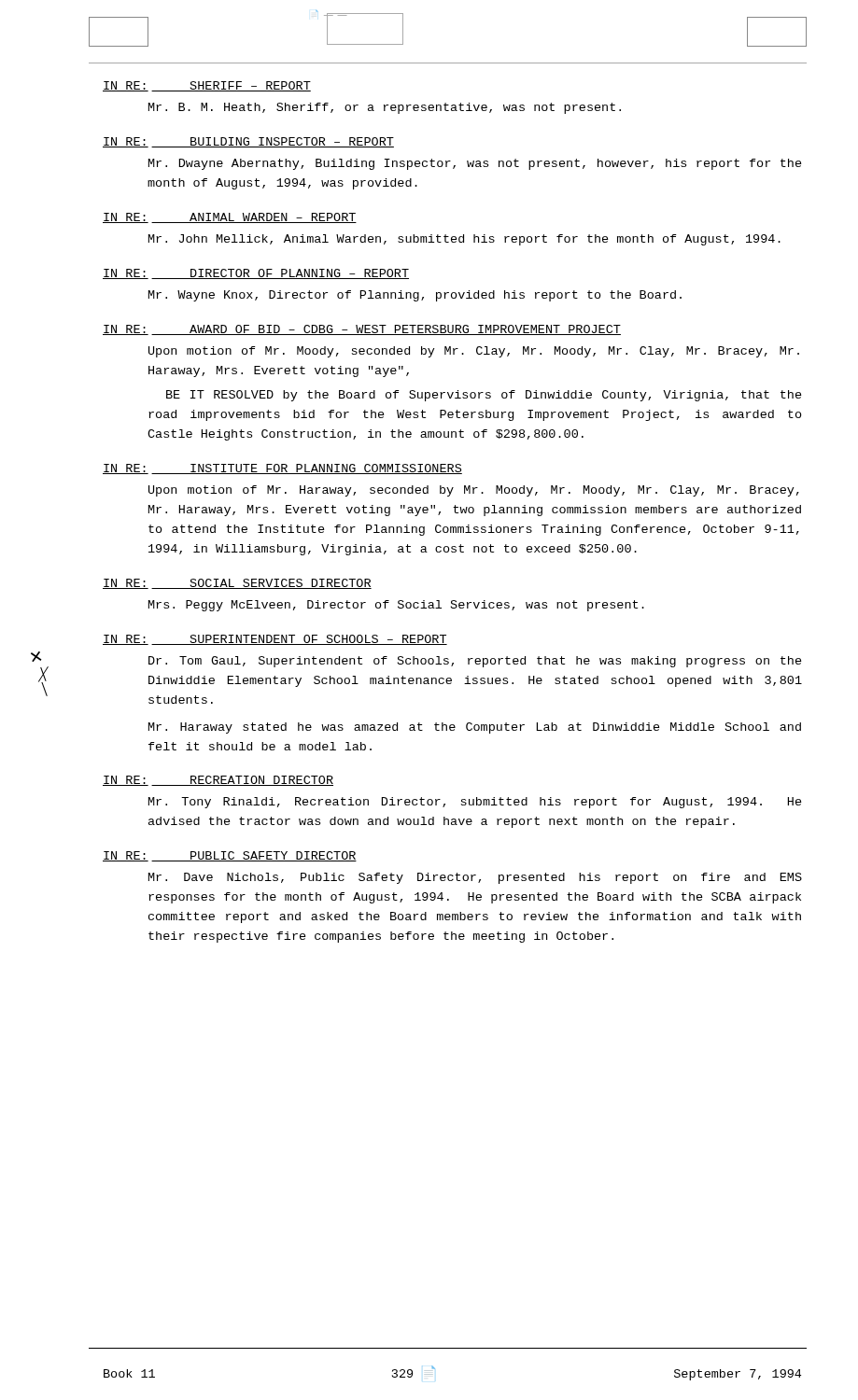Locate the block starting "IN RE: INSTITUTE FOR"
The image size is (858, 1400).
282,469
